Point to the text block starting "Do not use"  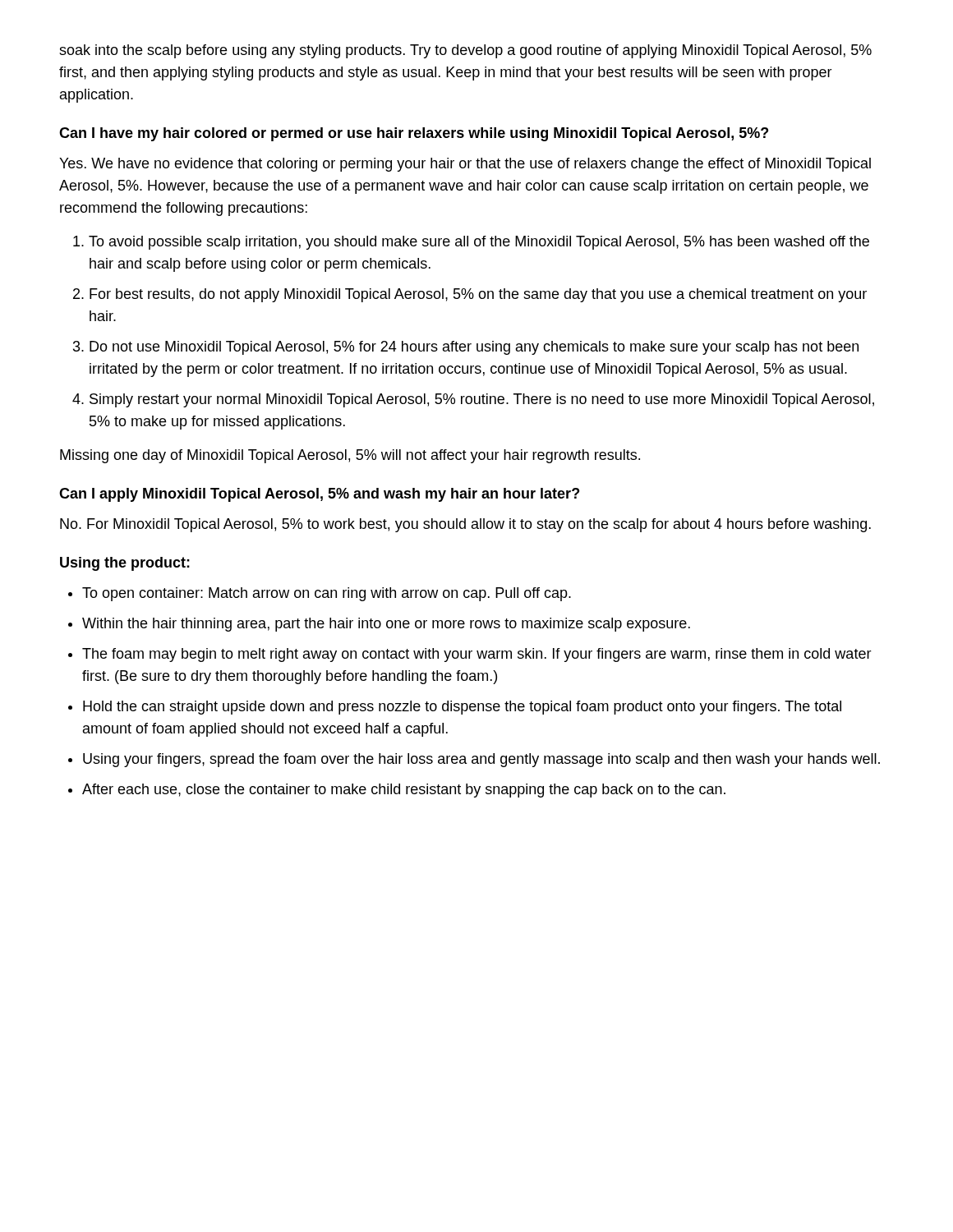click(x=474, y=358)
